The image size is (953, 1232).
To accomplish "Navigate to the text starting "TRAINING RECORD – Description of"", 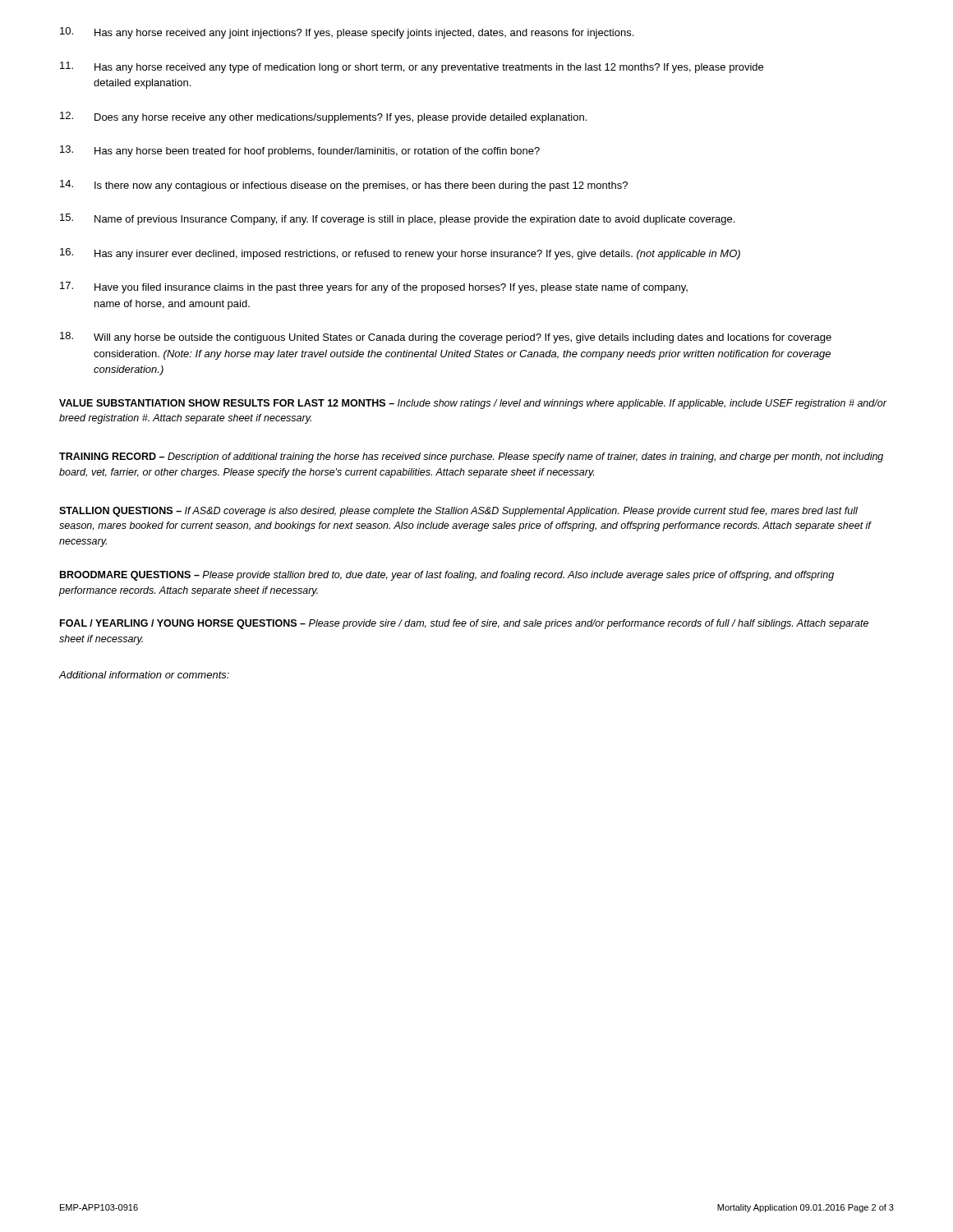I will pyautogui.click(x=471, y=464).
